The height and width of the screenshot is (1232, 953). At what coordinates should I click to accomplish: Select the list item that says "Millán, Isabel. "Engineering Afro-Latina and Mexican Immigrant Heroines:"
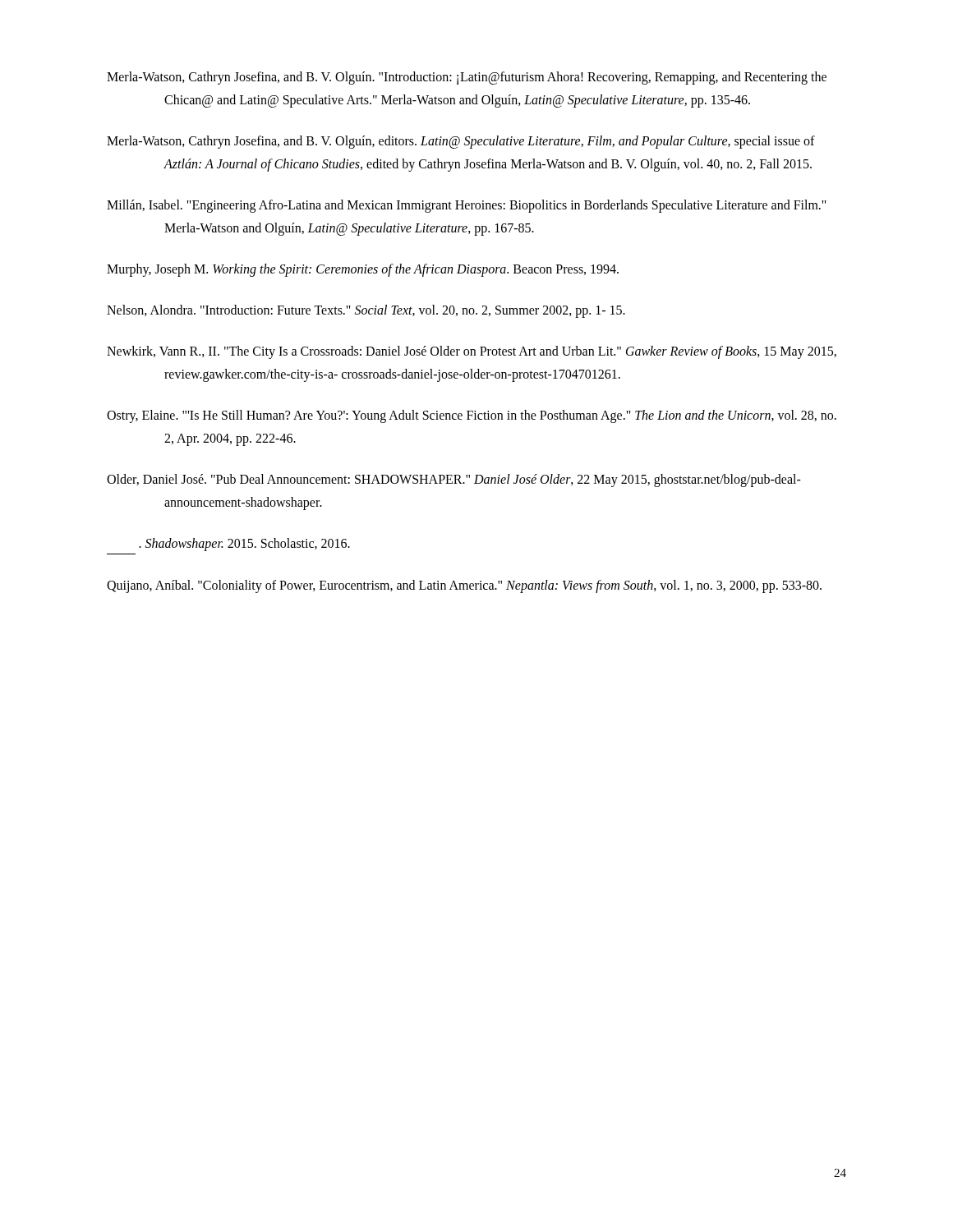click(467, 216)
